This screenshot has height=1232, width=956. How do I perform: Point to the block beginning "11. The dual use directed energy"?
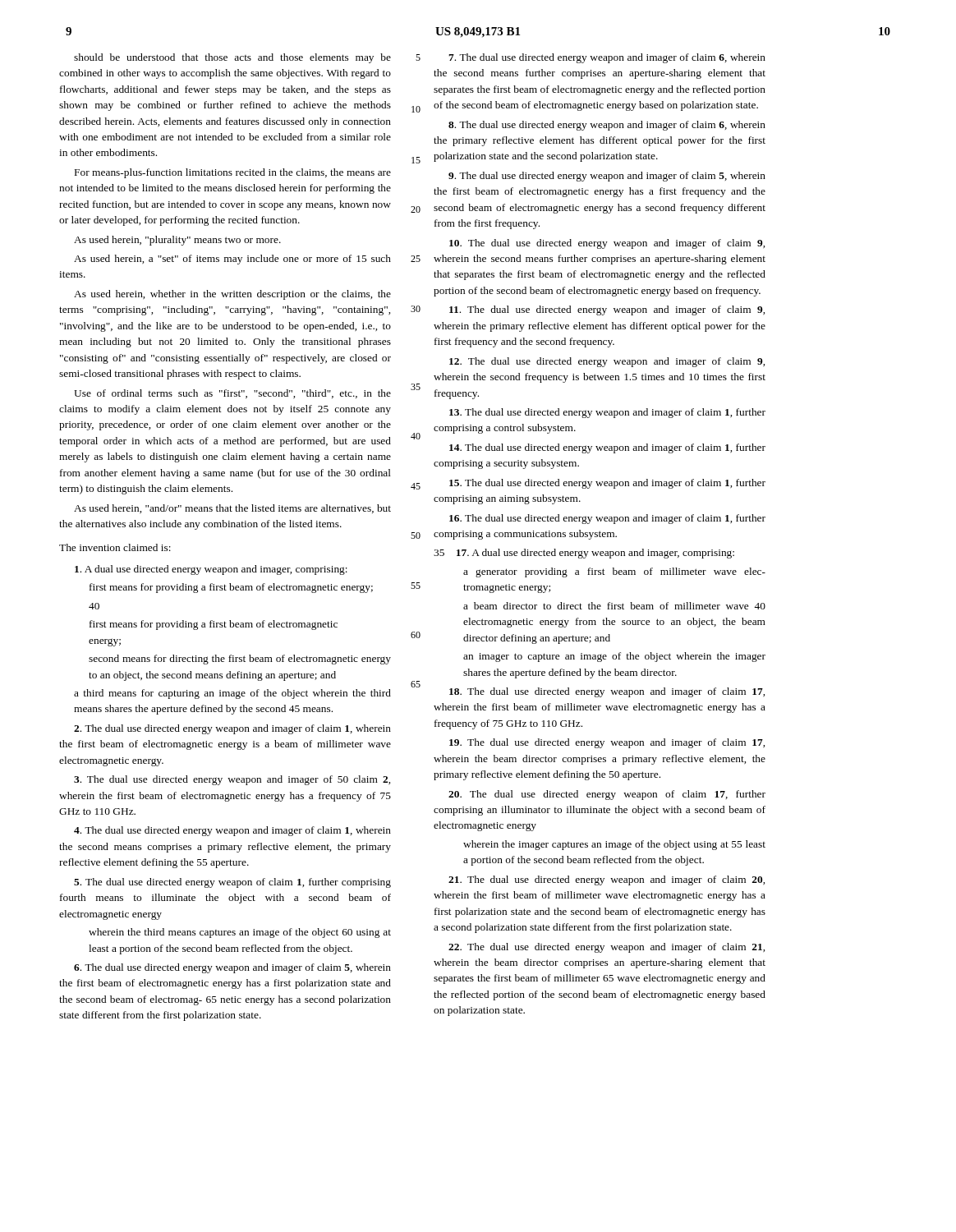click(x=600, y=326)
